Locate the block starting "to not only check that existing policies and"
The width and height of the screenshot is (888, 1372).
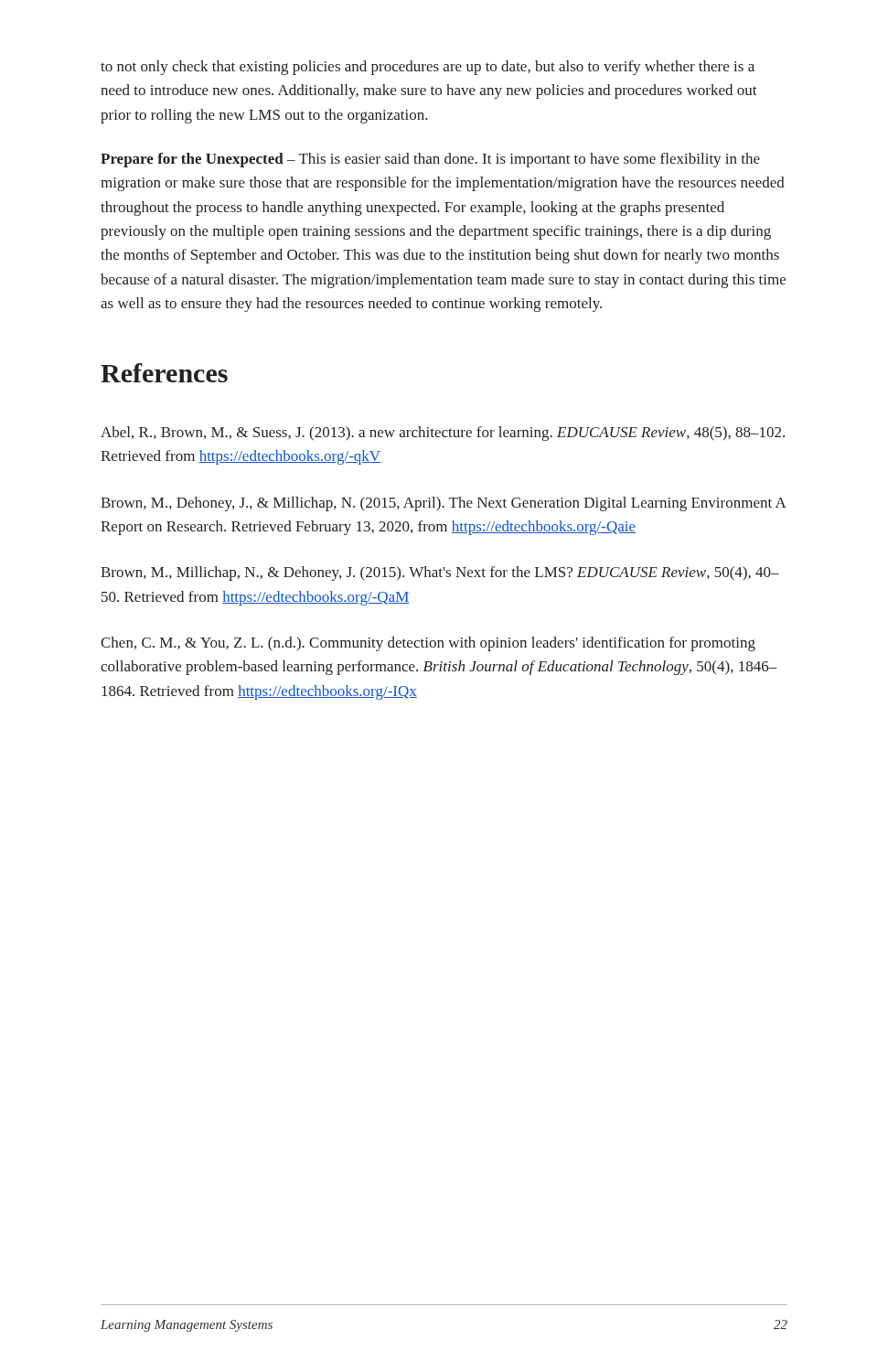tap(429, 90)
